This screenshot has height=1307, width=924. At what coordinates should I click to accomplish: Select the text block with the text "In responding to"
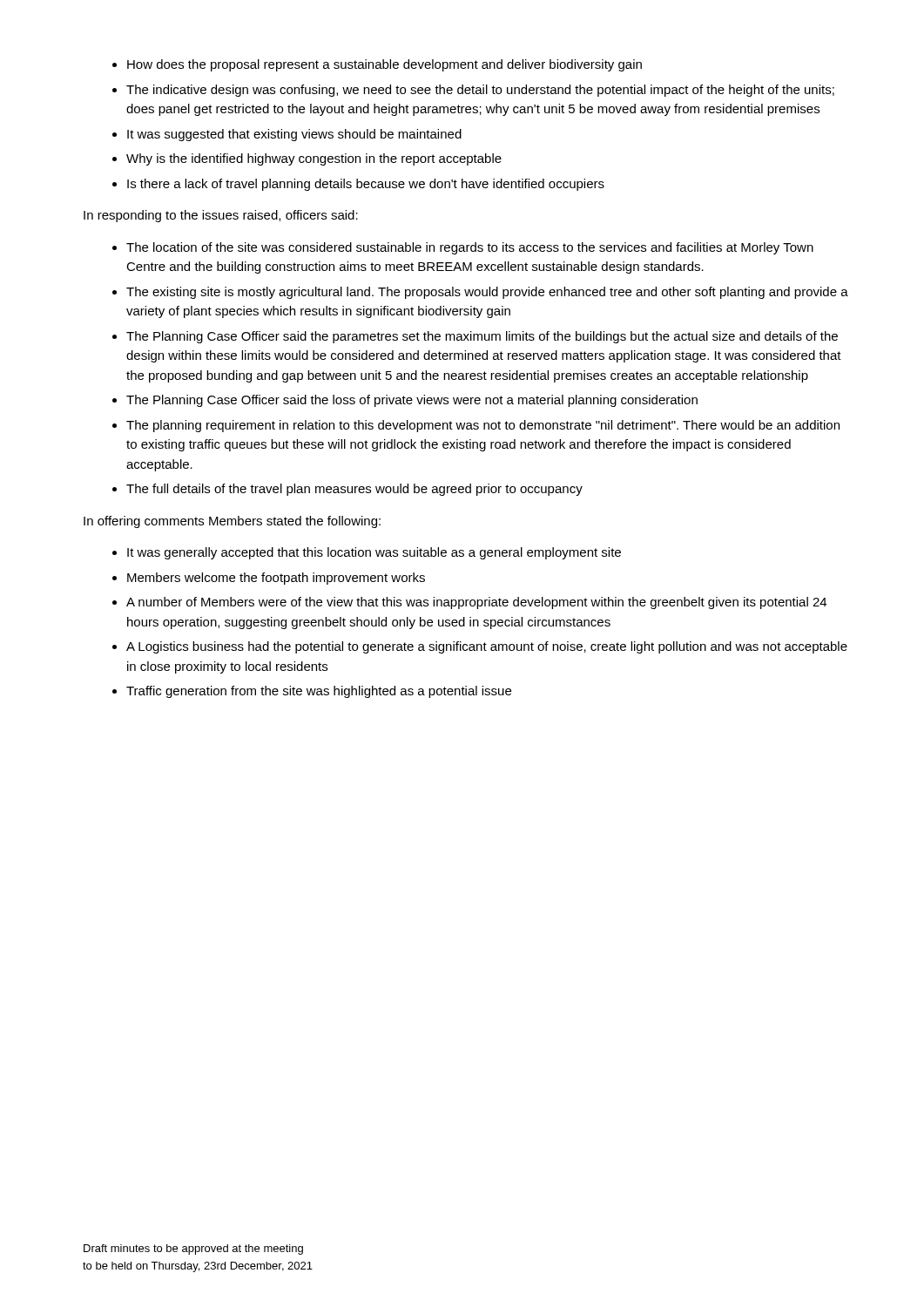221,215
